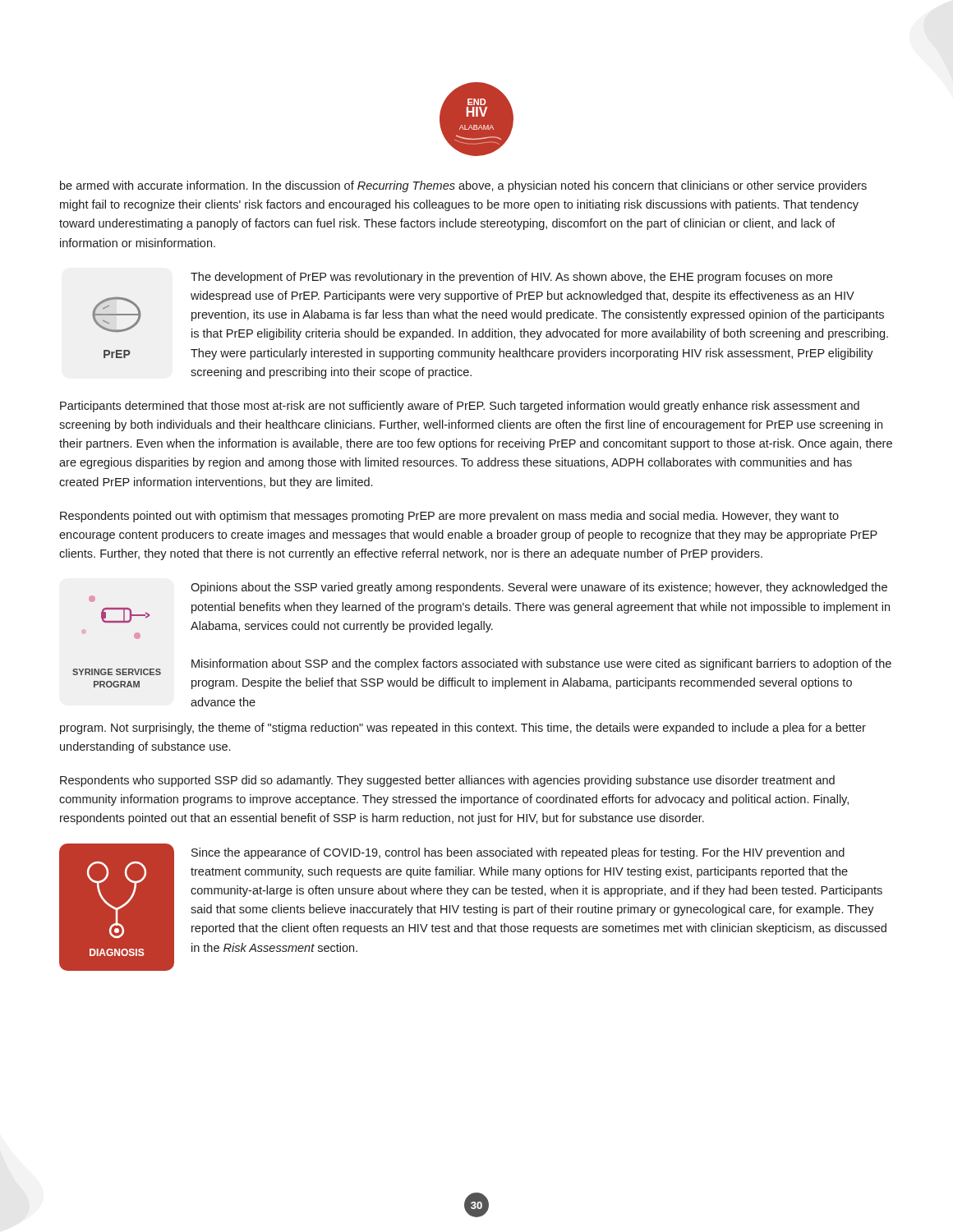953x1232 pixels.
Task: Click on the region starting "Respondents pointed out with optimism"
Action: coord(468,535)
